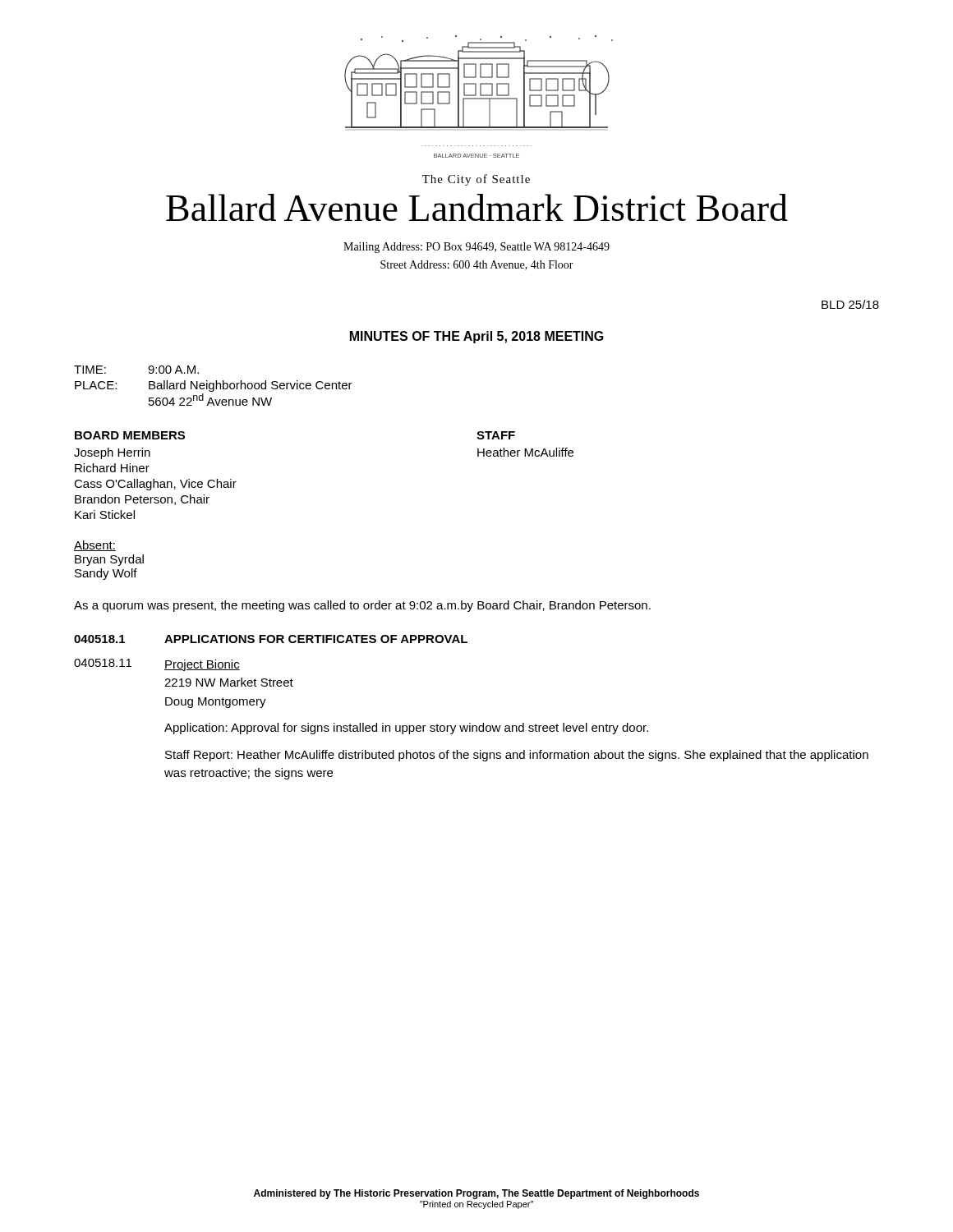Select the text block that says "As a quorum was present, the"
The image size is (953, 1232).
pyautogui.click(x=363, y=605)
